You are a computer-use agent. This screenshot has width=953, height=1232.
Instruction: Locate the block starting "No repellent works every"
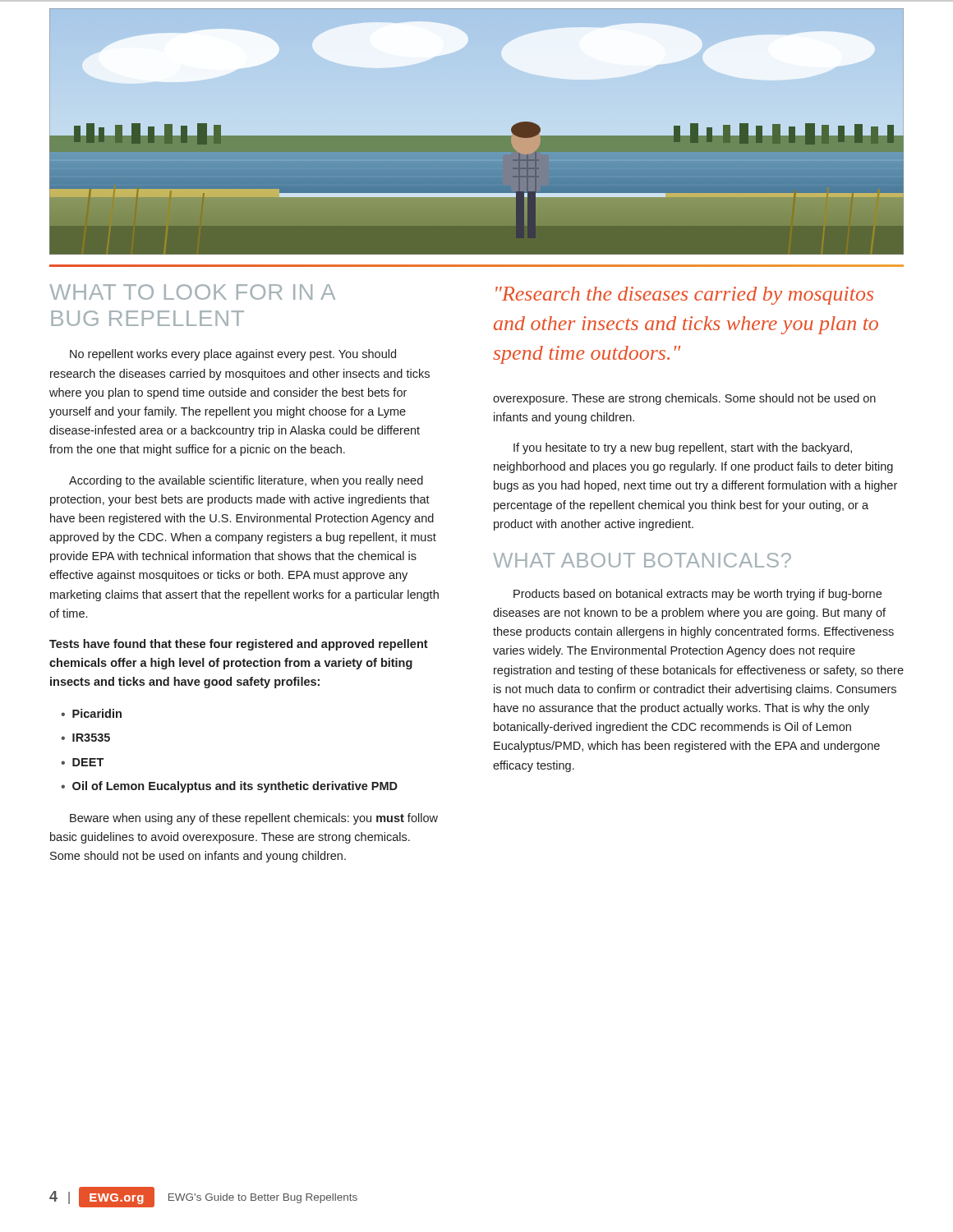[240, 402]
